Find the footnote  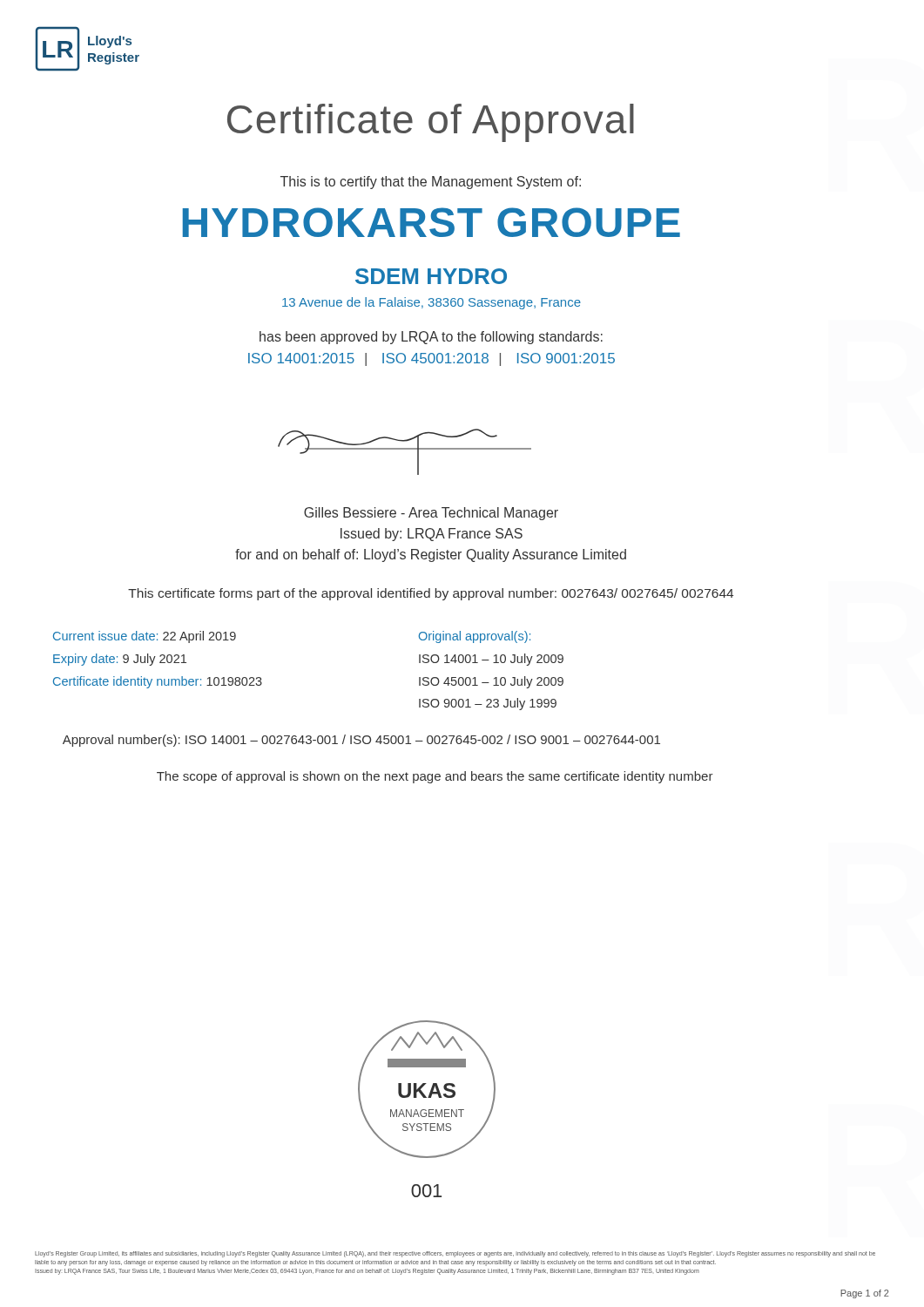coord(455,1262)
